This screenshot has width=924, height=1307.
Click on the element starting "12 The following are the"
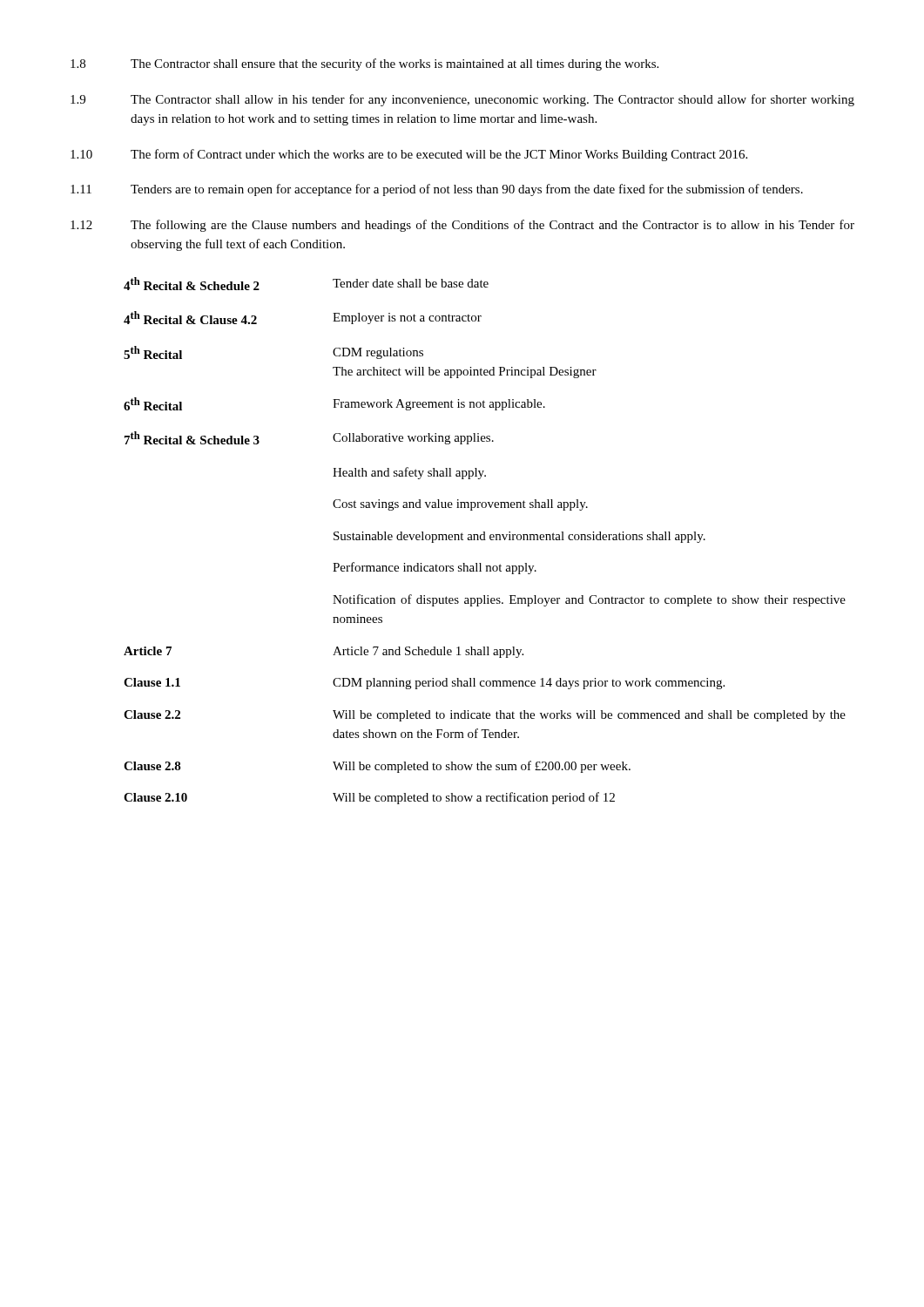(x=462, y=234)
